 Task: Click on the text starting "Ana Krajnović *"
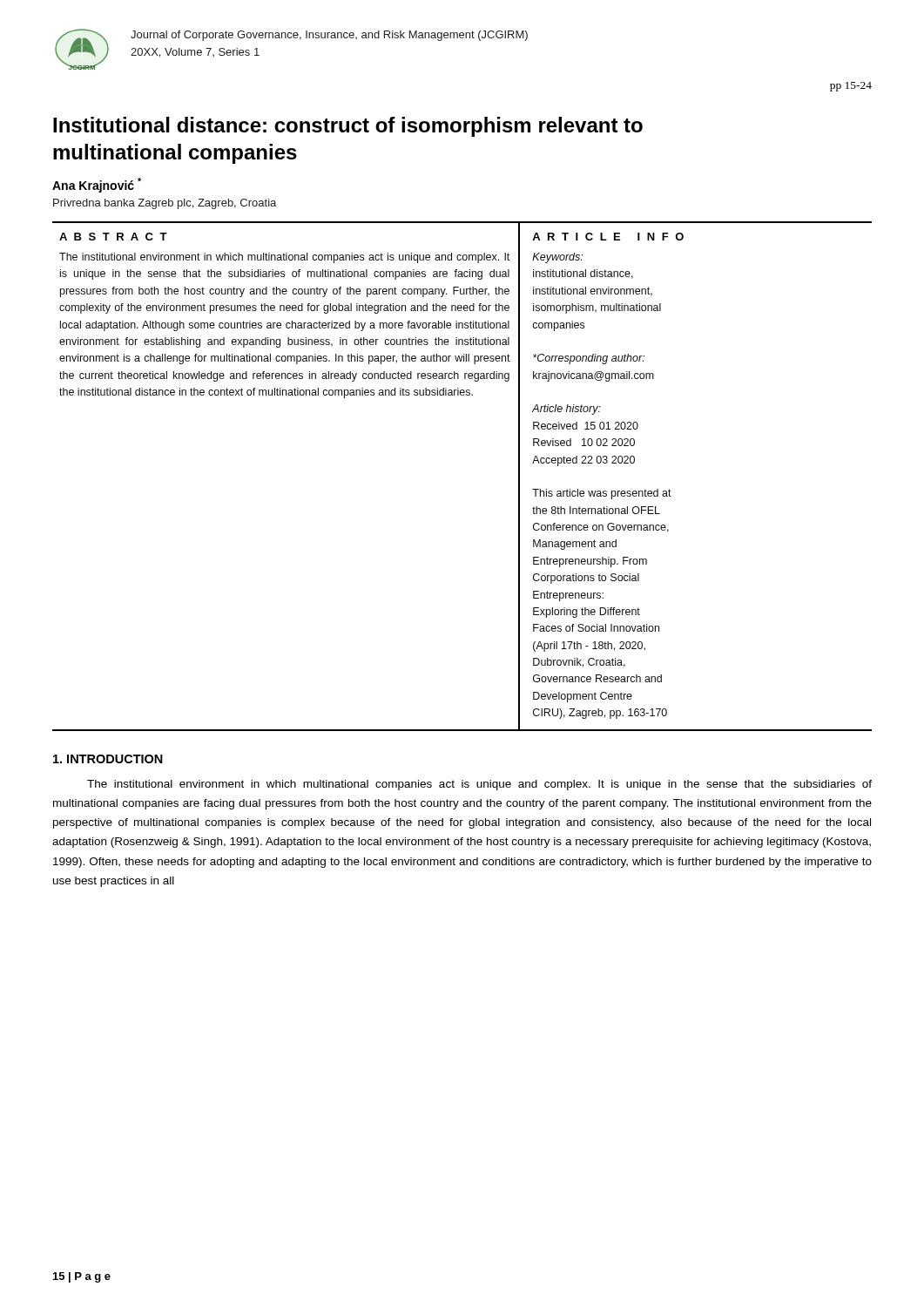[x=97, y=184]
